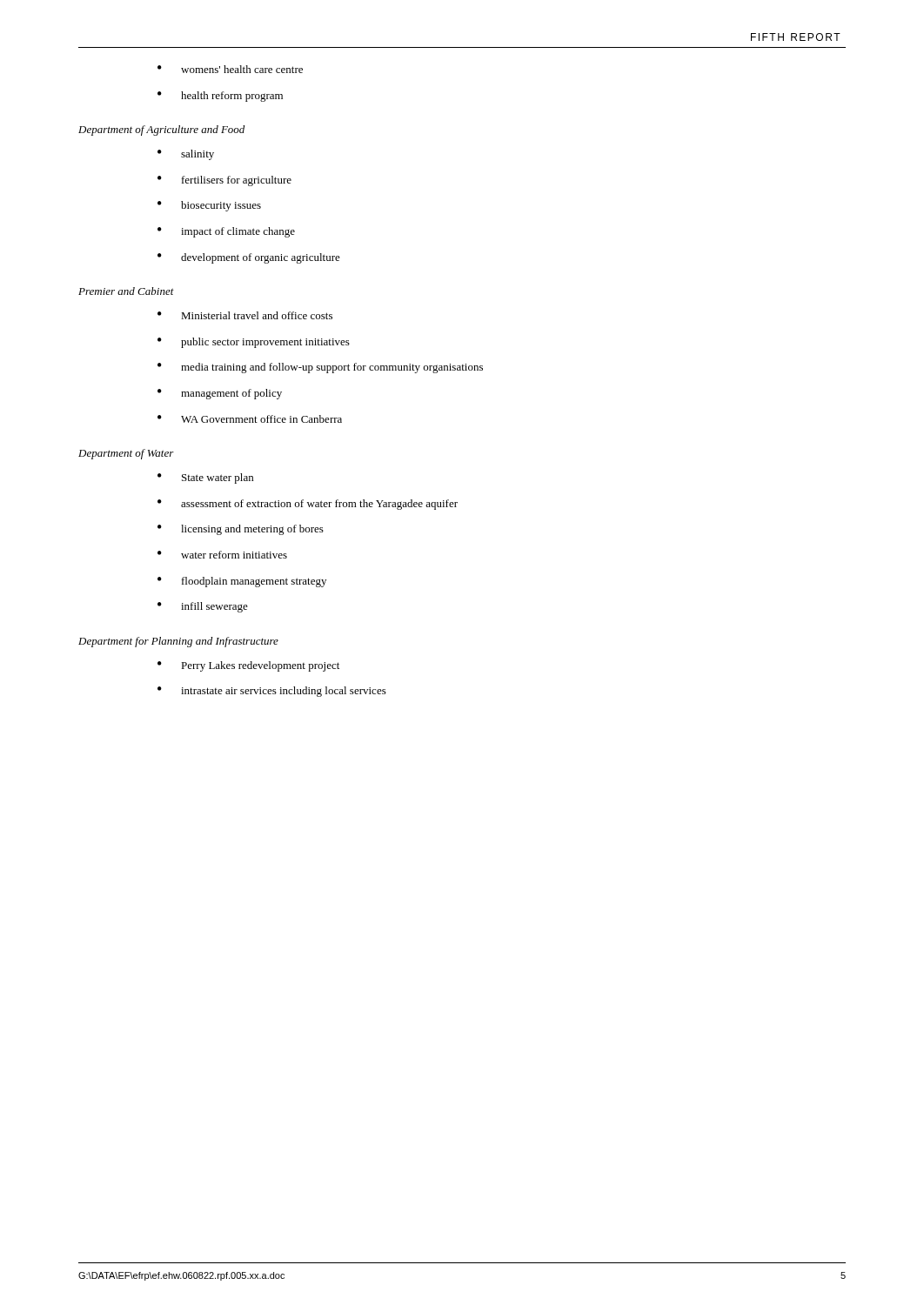Point to the passage starting "• WA Government"
This screenshot has height=1305, width=924.
249,419
